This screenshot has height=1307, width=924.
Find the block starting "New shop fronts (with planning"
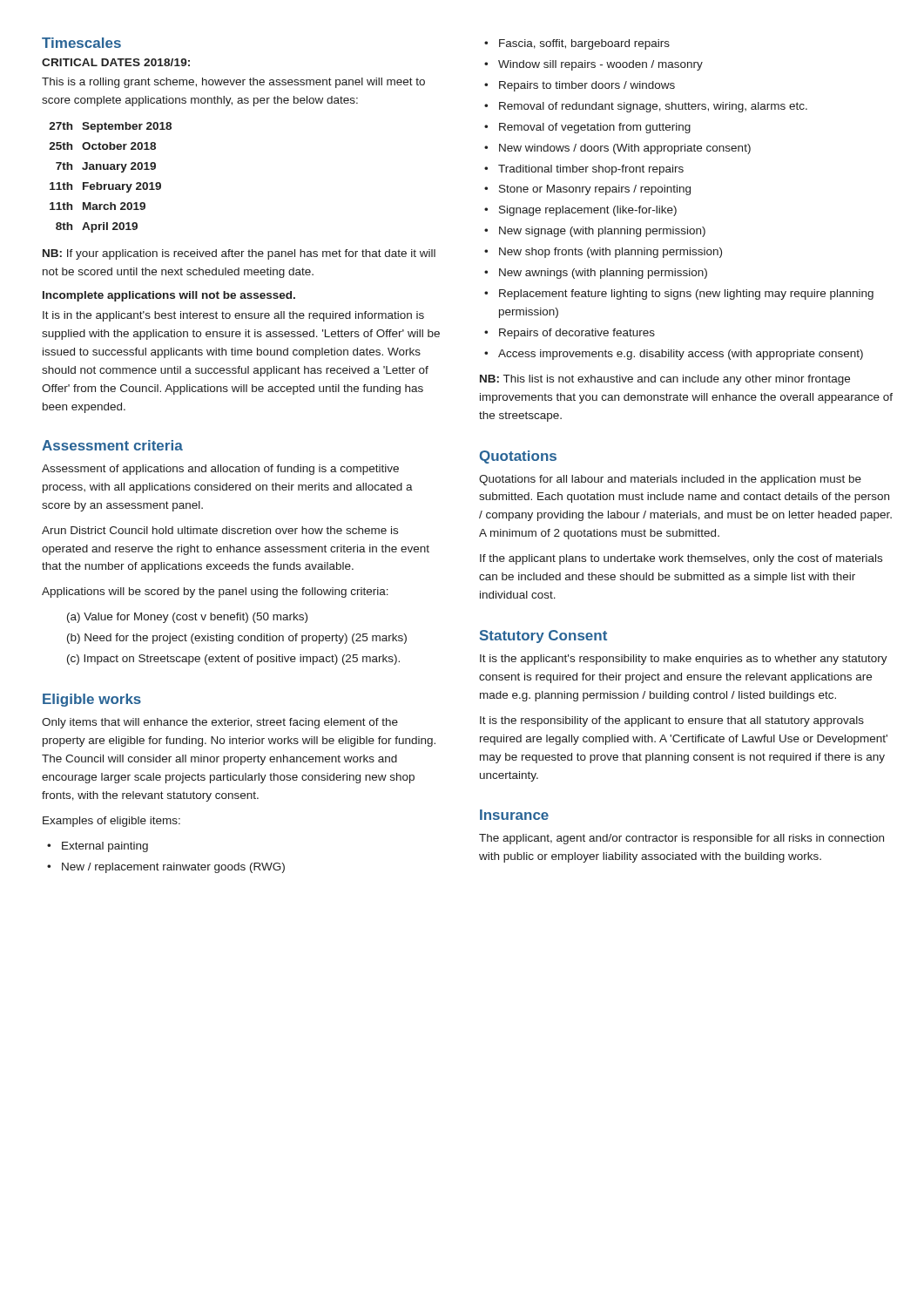pyautogui.click(x=611, y=252)
